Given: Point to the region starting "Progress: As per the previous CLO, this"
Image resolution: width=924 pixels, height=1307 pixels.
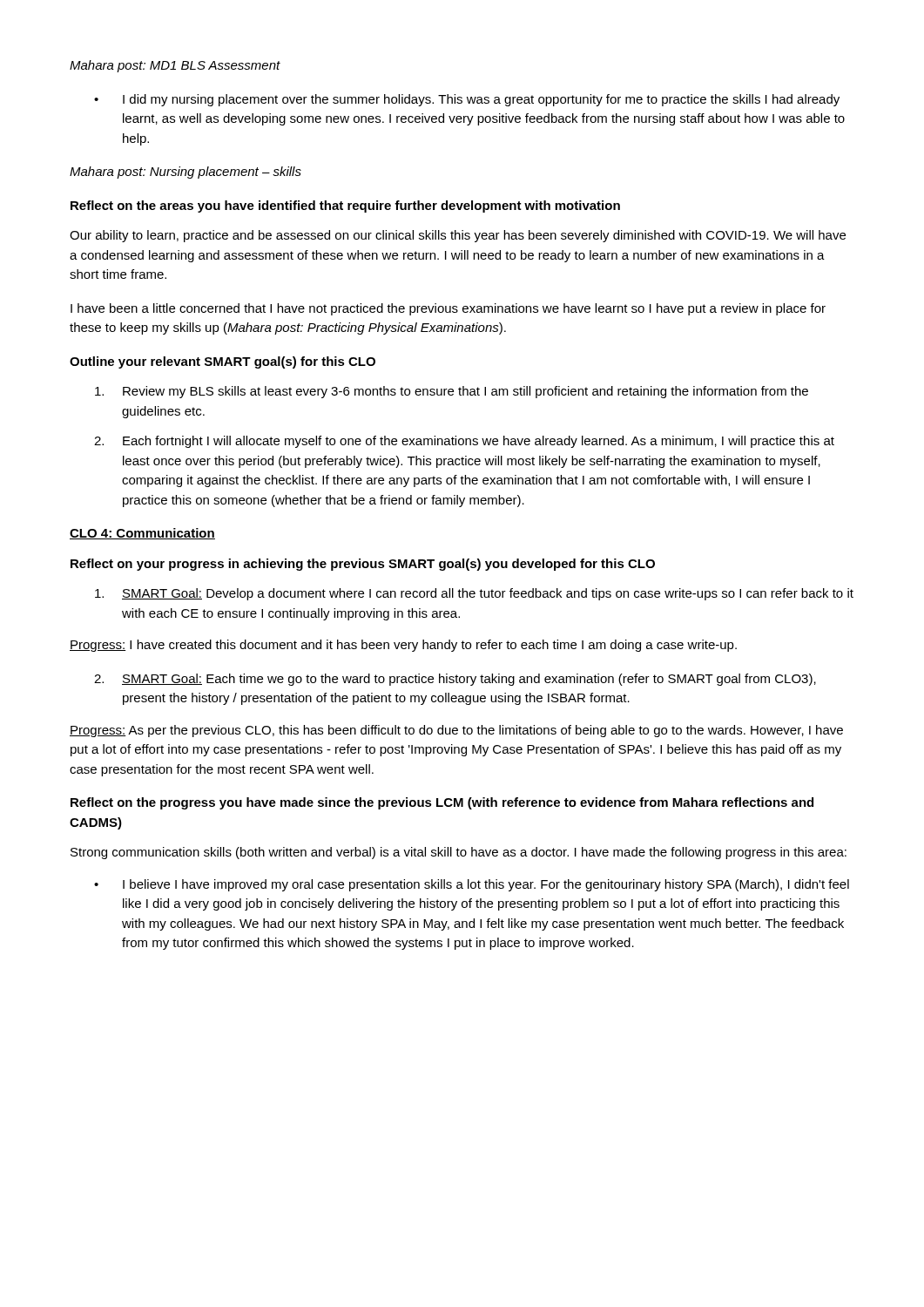Looking at the screenshot, I should 457,749.
